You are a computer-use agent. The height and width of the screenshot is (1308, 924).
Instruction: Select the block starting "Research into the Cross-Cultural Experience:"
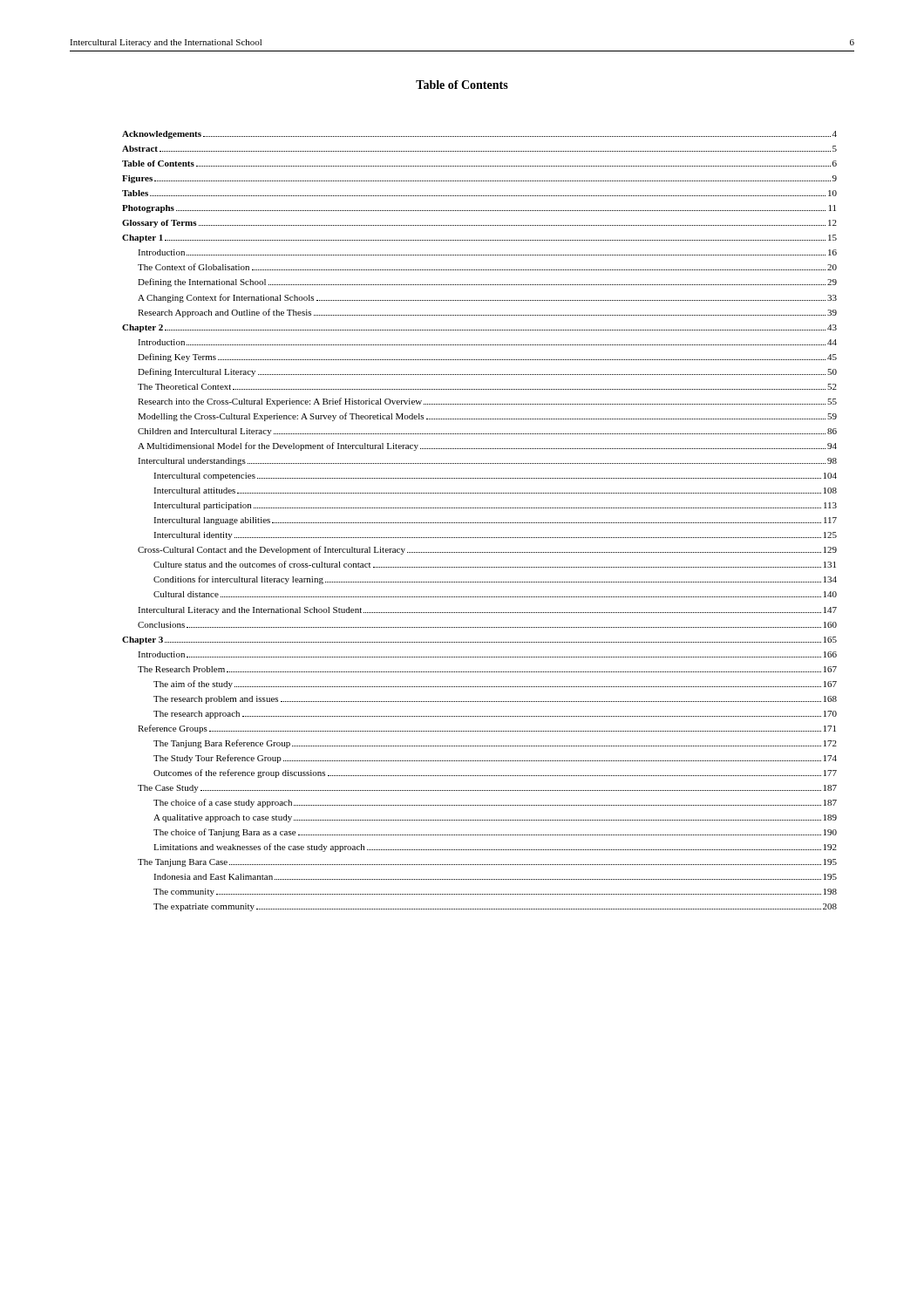[x=487, y=401]
